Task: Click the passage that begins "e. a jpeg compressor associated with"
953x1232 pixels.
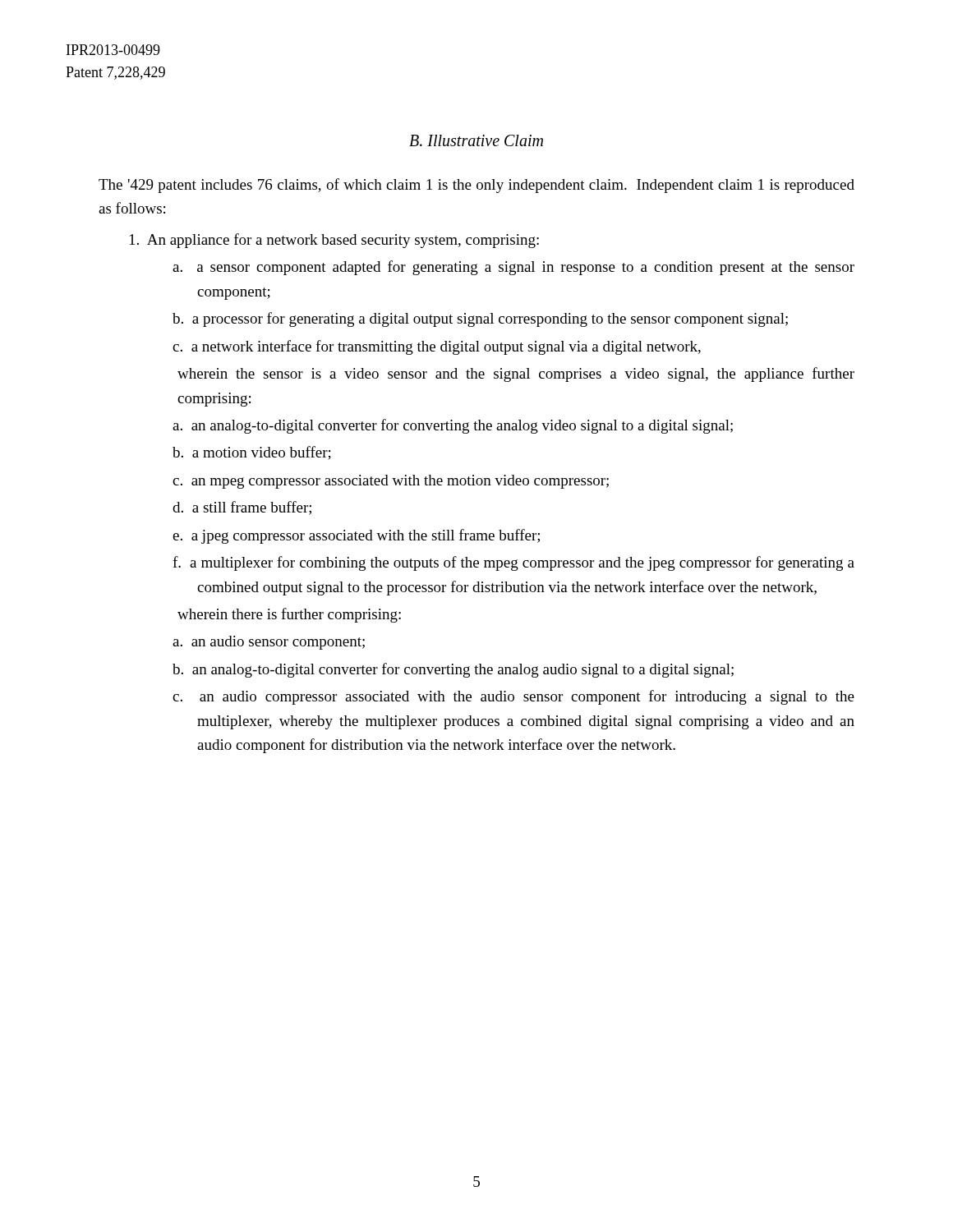Action: [357, 535]
